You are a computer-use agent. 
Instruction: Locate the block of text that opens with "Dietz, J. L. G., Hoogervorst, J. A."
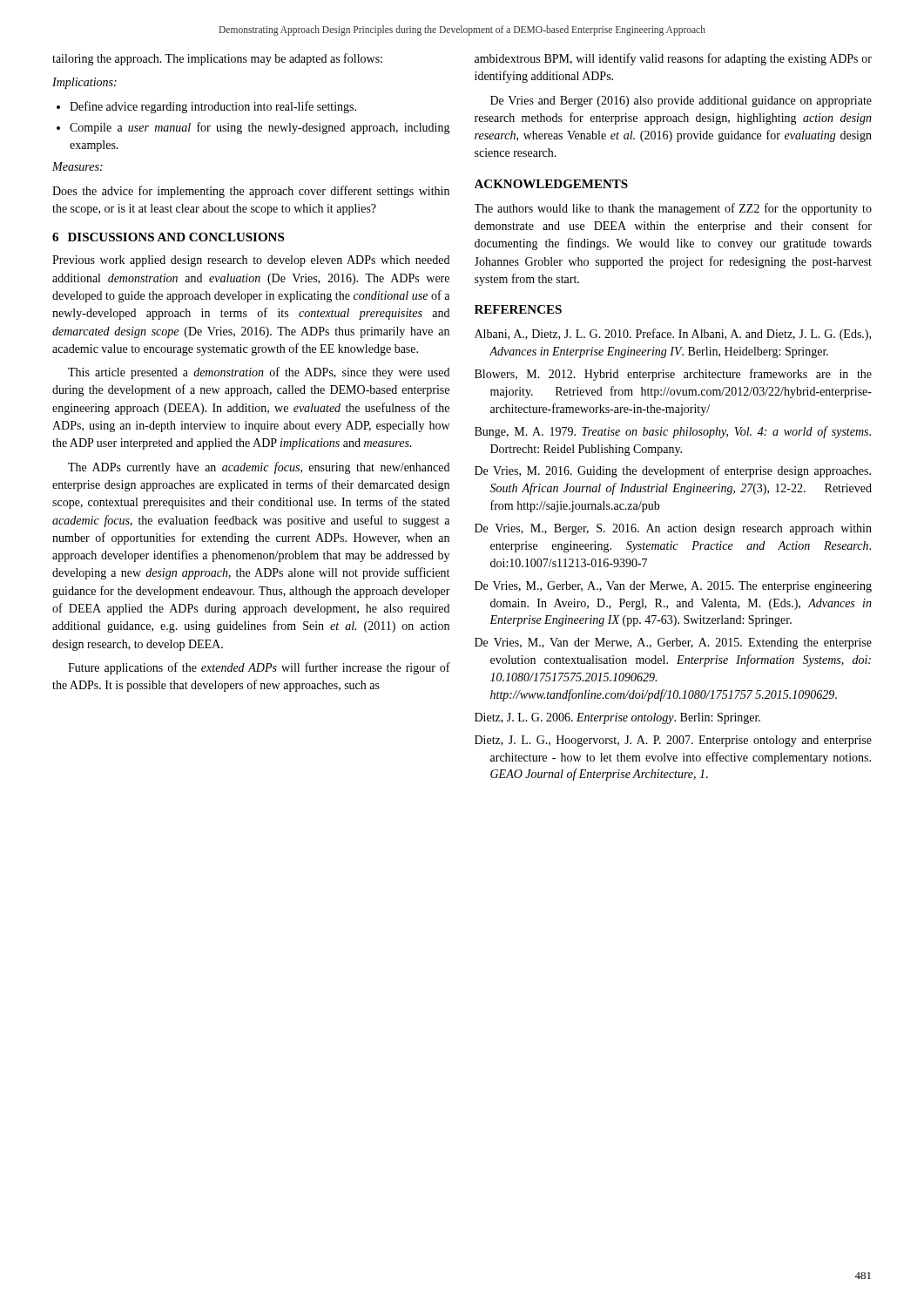tap(673, 757)
